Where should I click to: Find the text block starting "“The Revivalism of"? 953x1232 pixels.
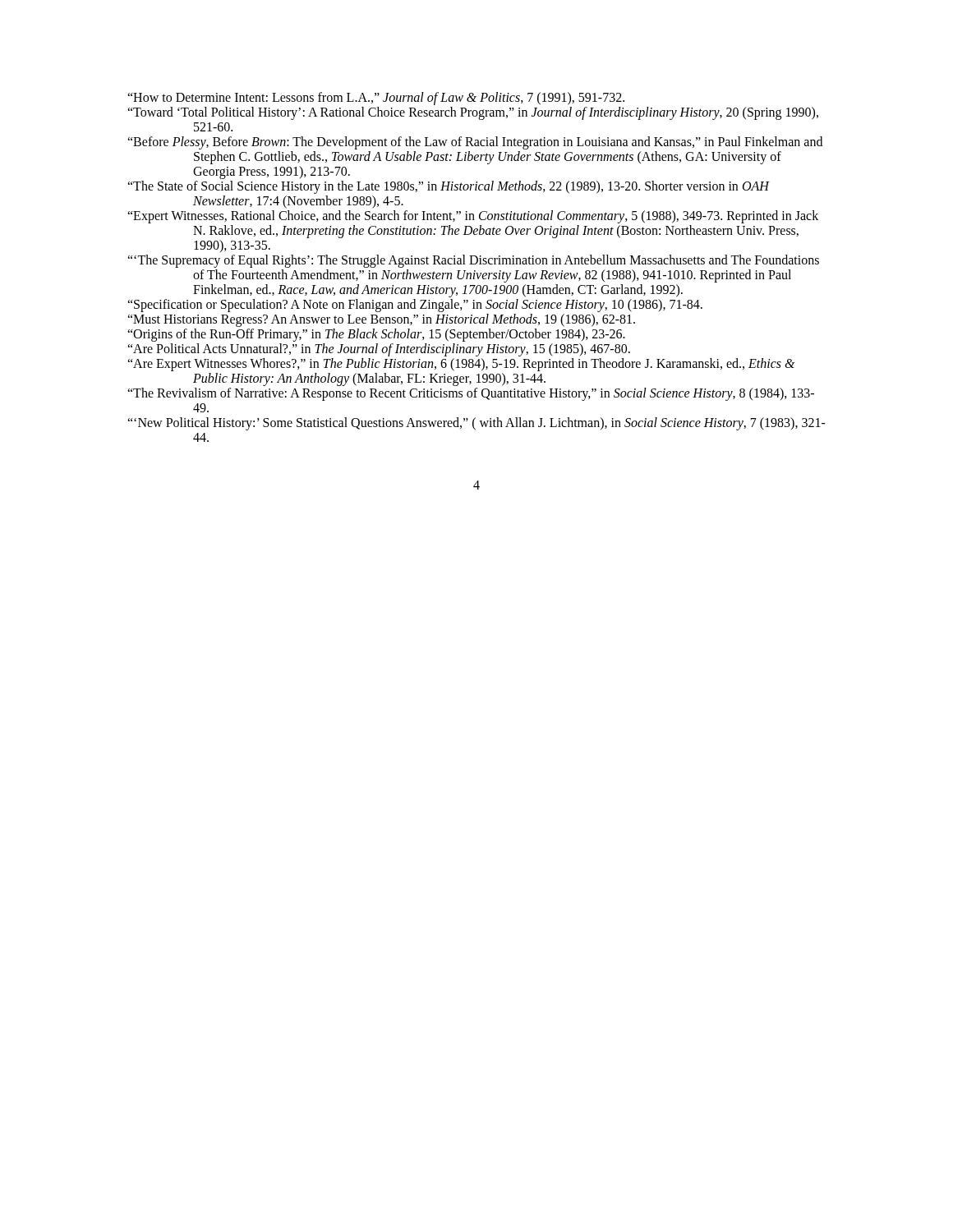coord(476,401)
